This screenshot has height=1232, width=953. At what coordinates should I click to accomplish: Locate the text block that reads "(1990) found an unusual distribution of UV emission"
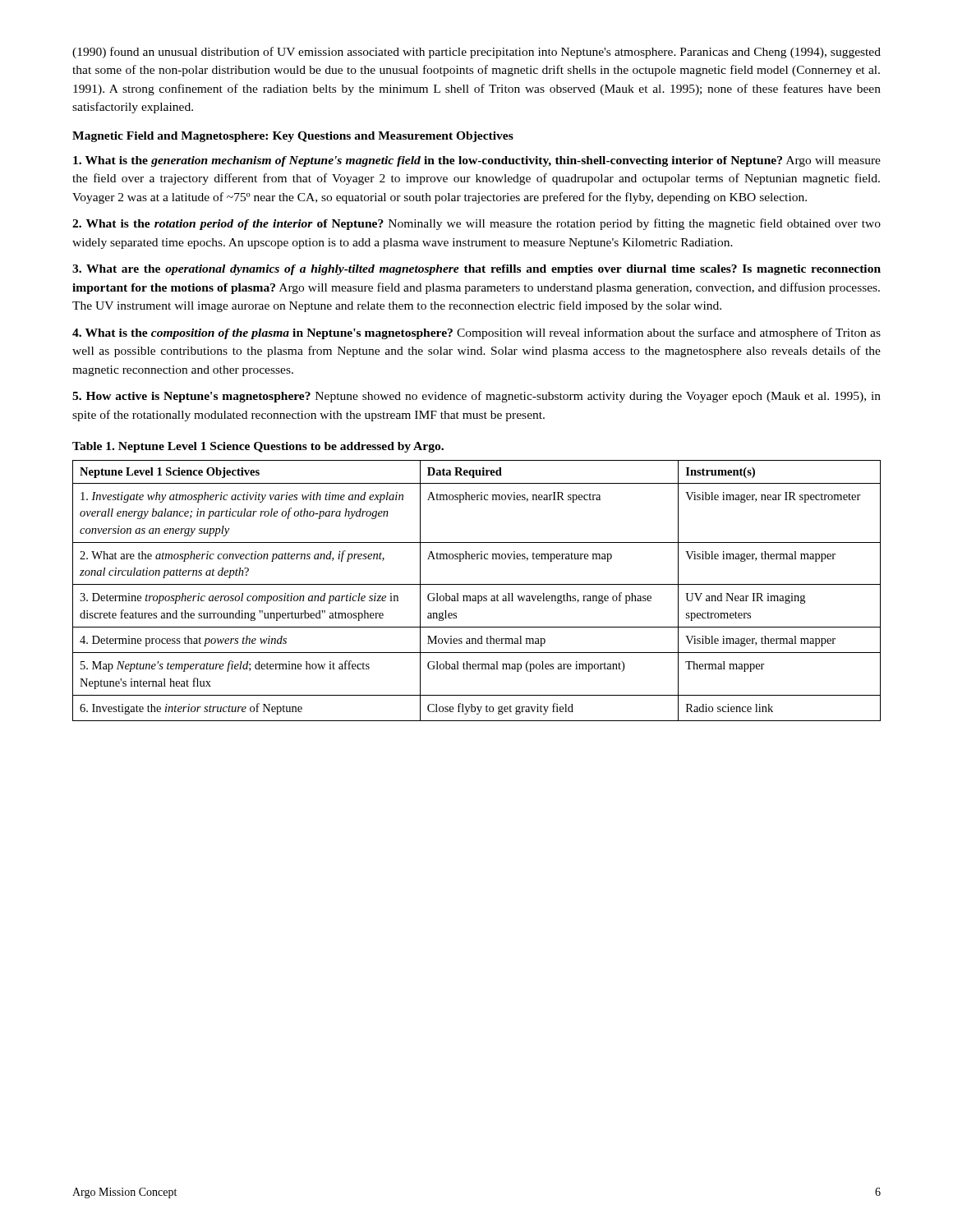pos(476,80)
